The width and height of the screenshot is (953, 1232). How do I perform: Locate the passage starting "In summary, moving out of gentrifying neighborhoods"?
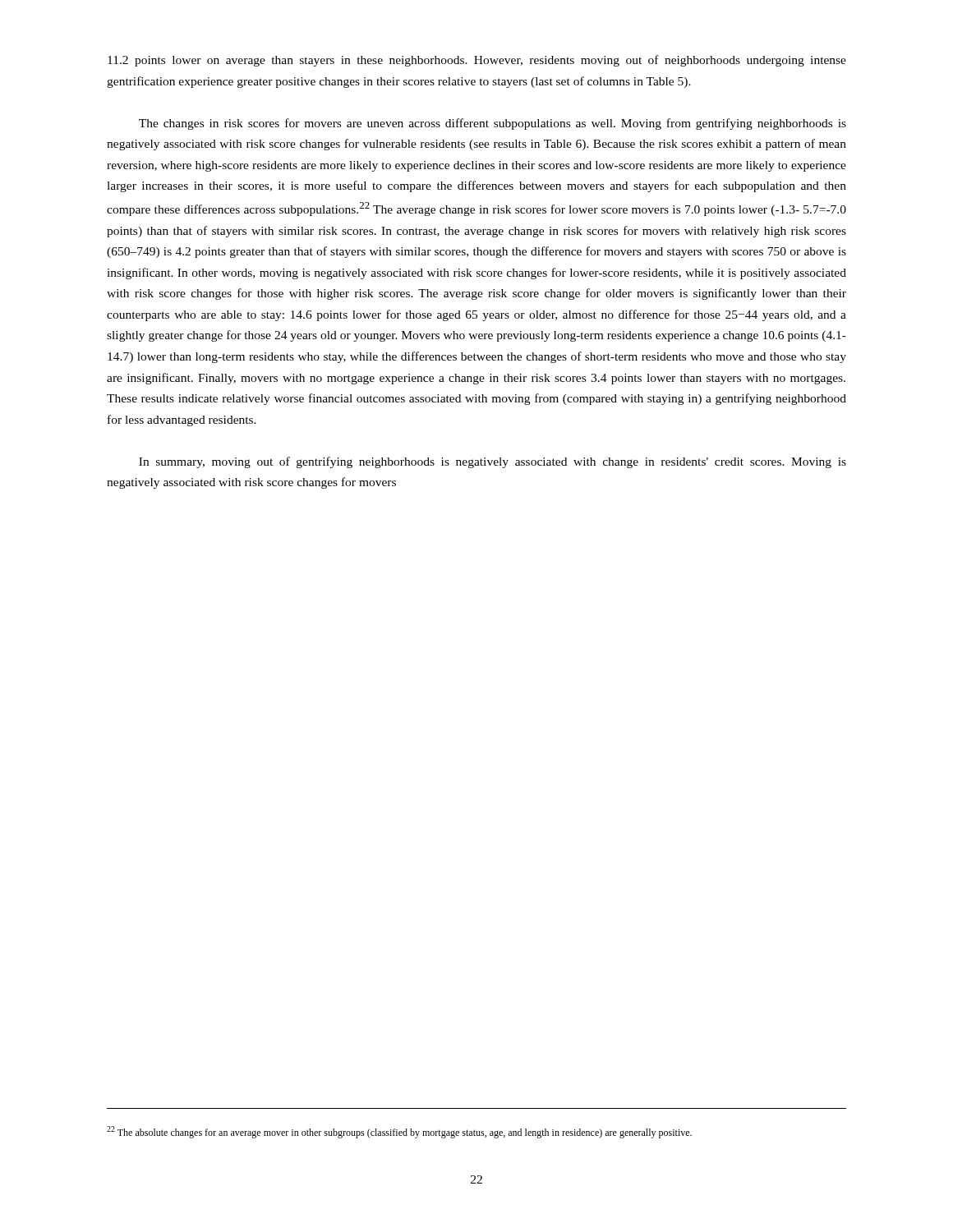476,472
